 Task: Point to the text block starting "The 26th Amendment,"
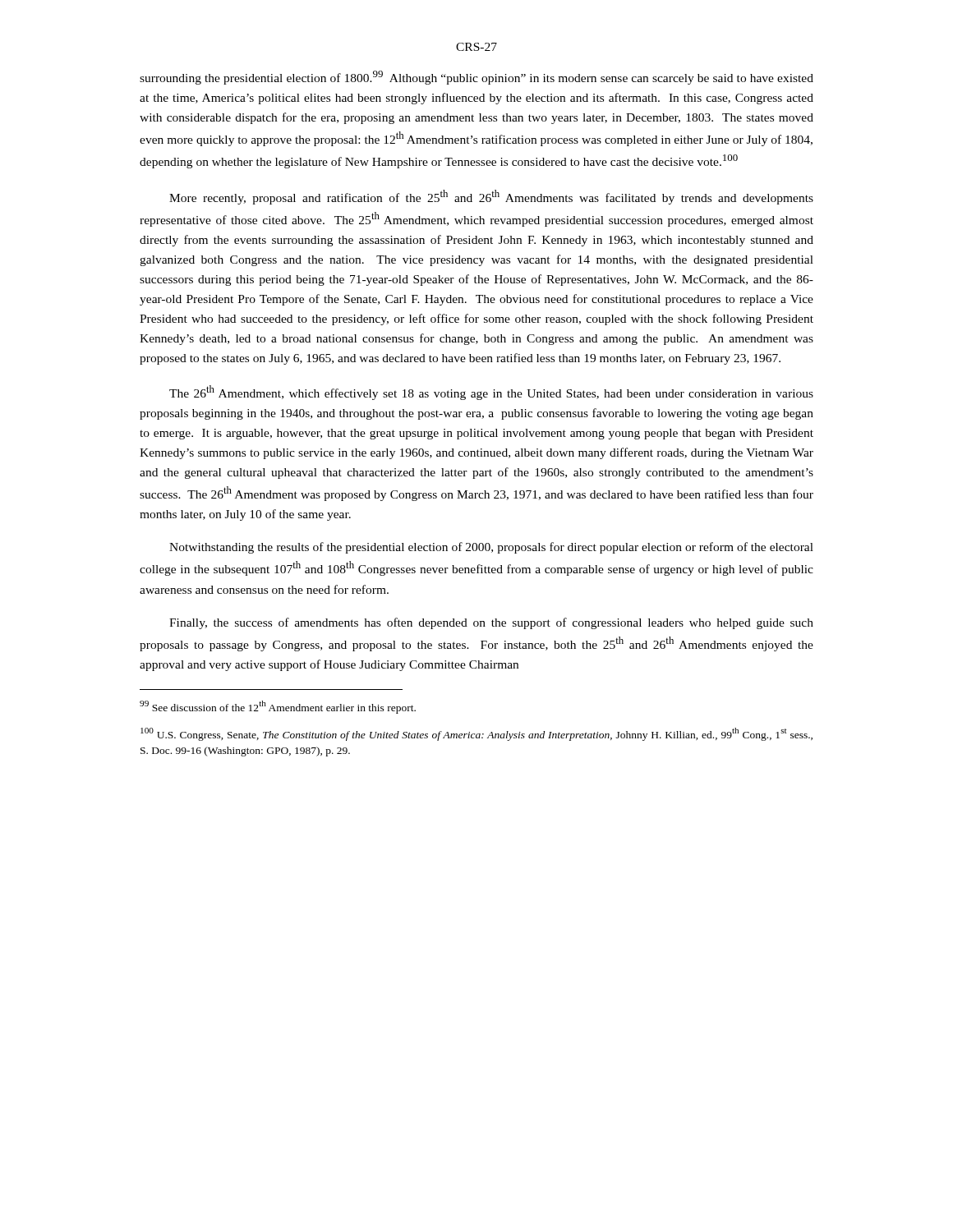click(476, 452)
